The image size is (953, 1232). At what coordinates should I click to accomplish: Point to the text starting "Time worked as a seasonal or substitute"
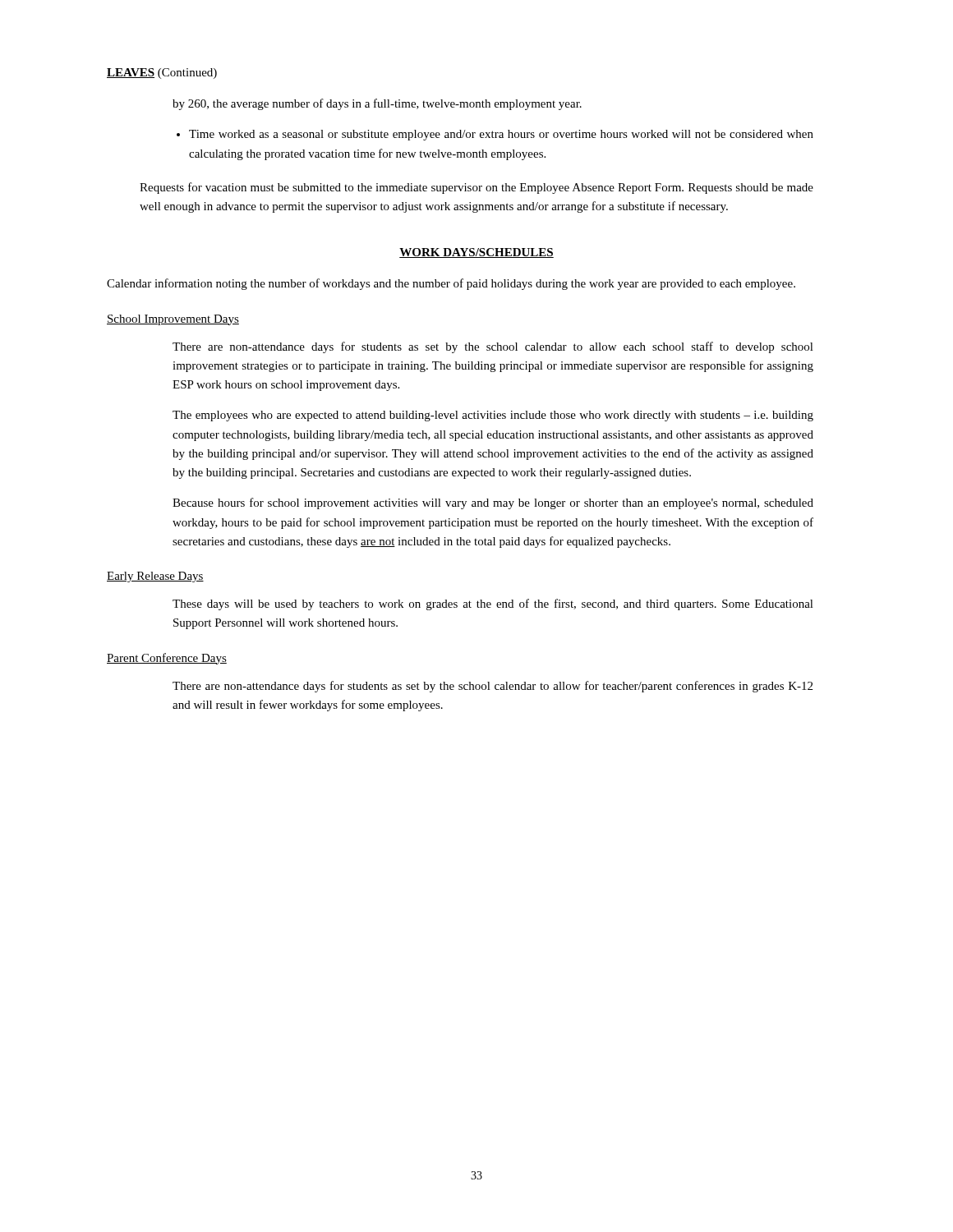click(493, 144)
